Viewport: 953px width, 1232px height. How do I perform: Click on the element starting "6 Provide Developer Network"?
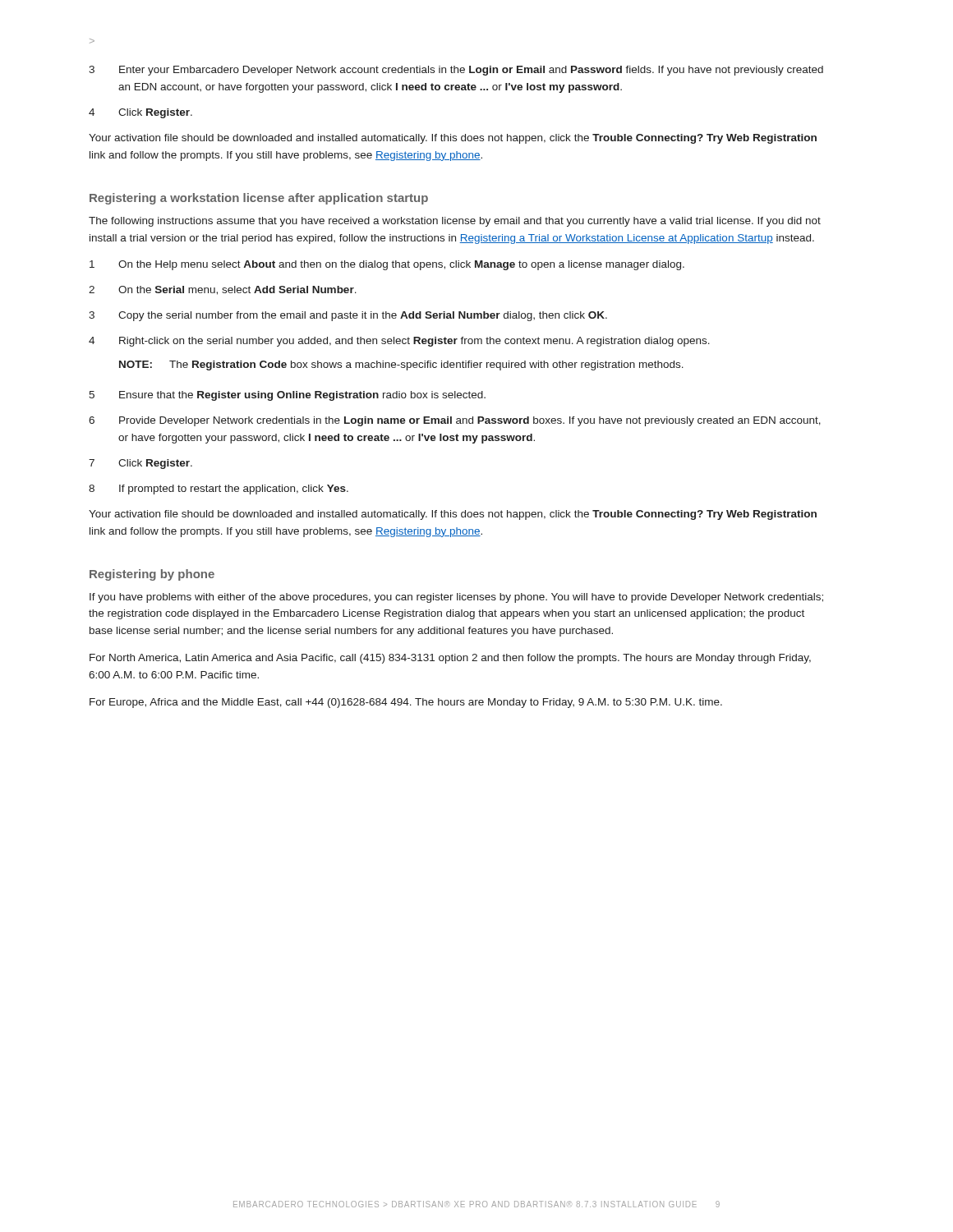[x=458, y=430]
